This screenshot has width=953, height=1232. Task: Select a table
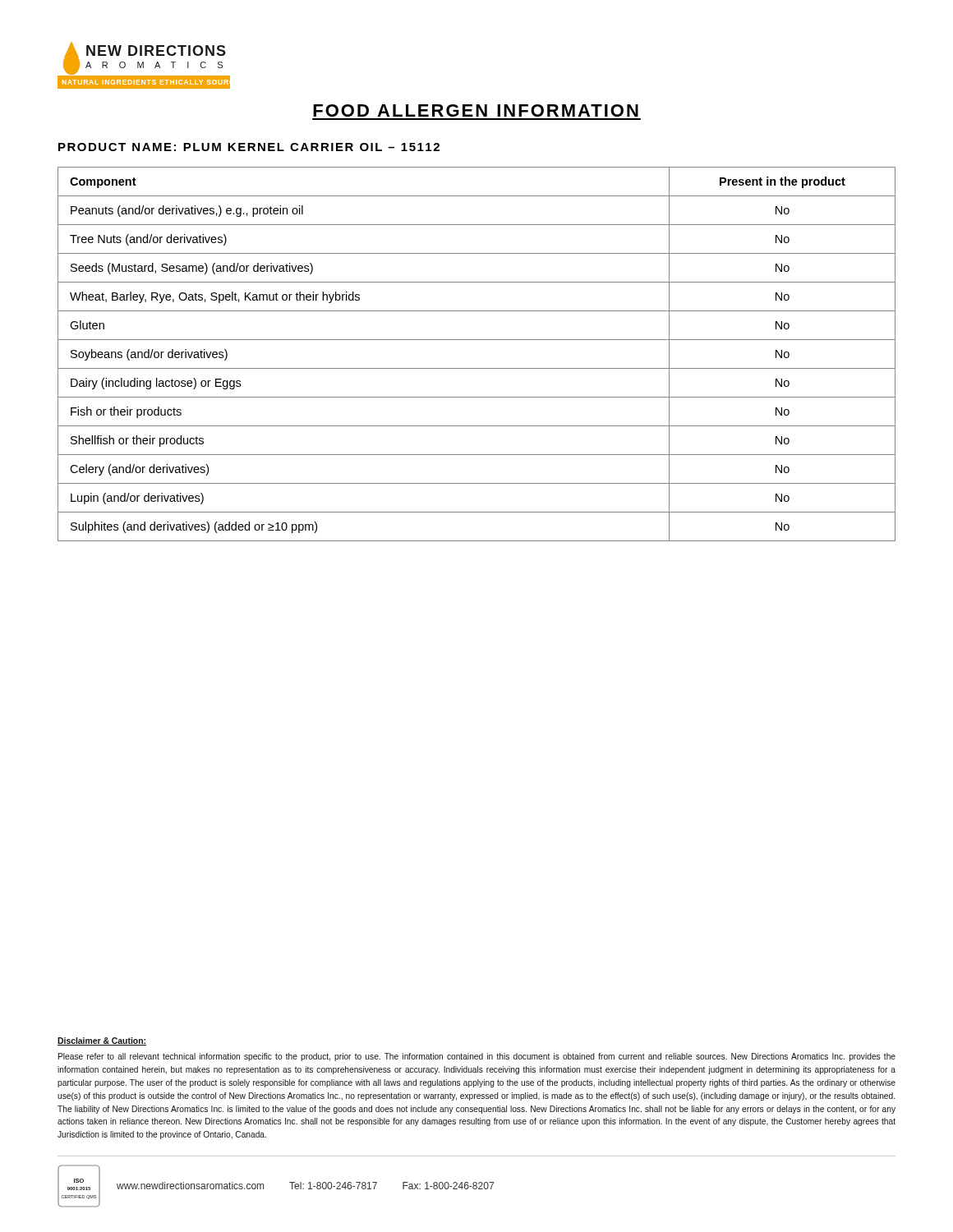[476, 354]
